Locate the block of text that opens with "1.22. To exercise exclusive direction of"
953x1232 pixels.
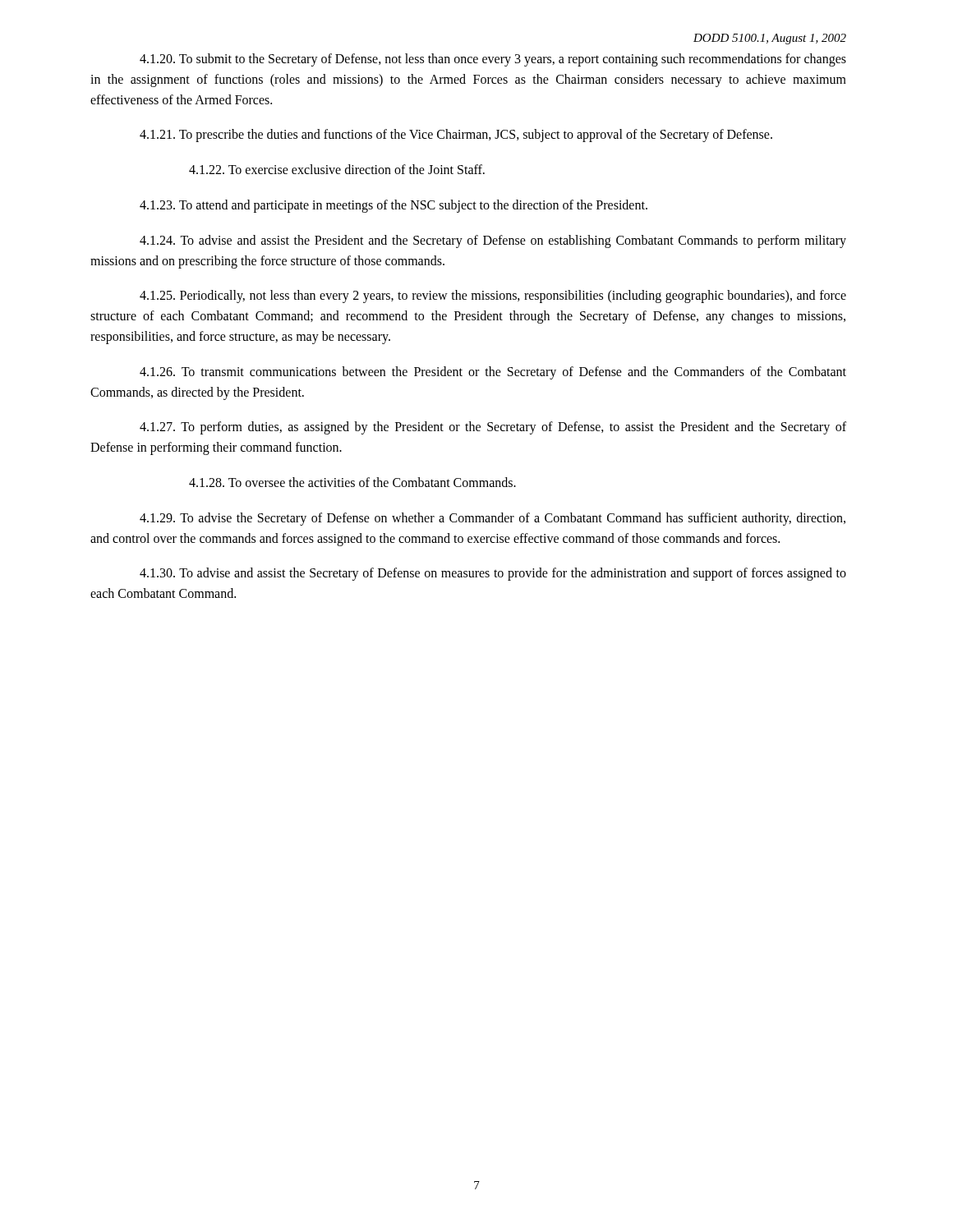(337, 170)
